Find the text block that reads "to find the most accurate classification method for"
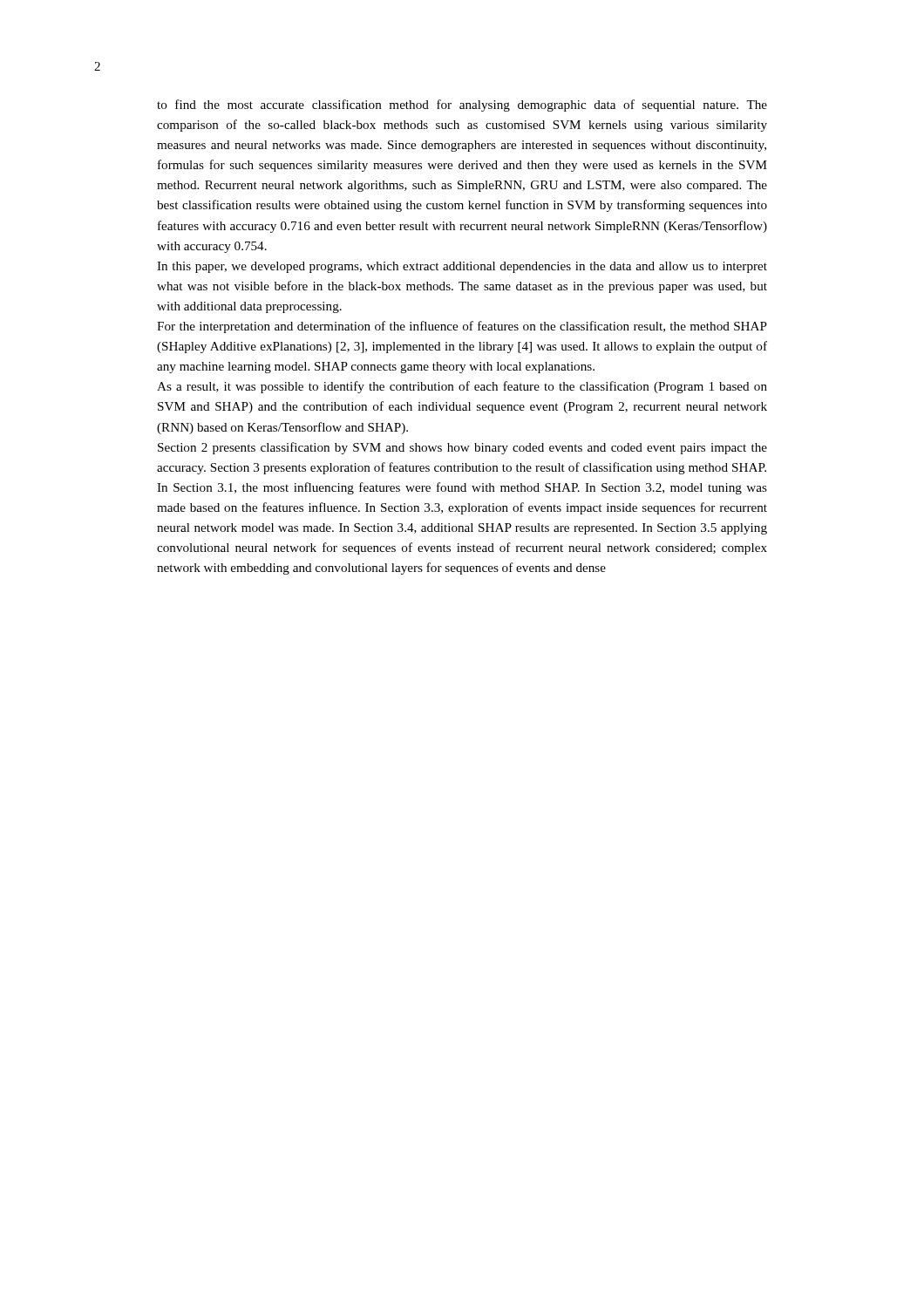 462,336
